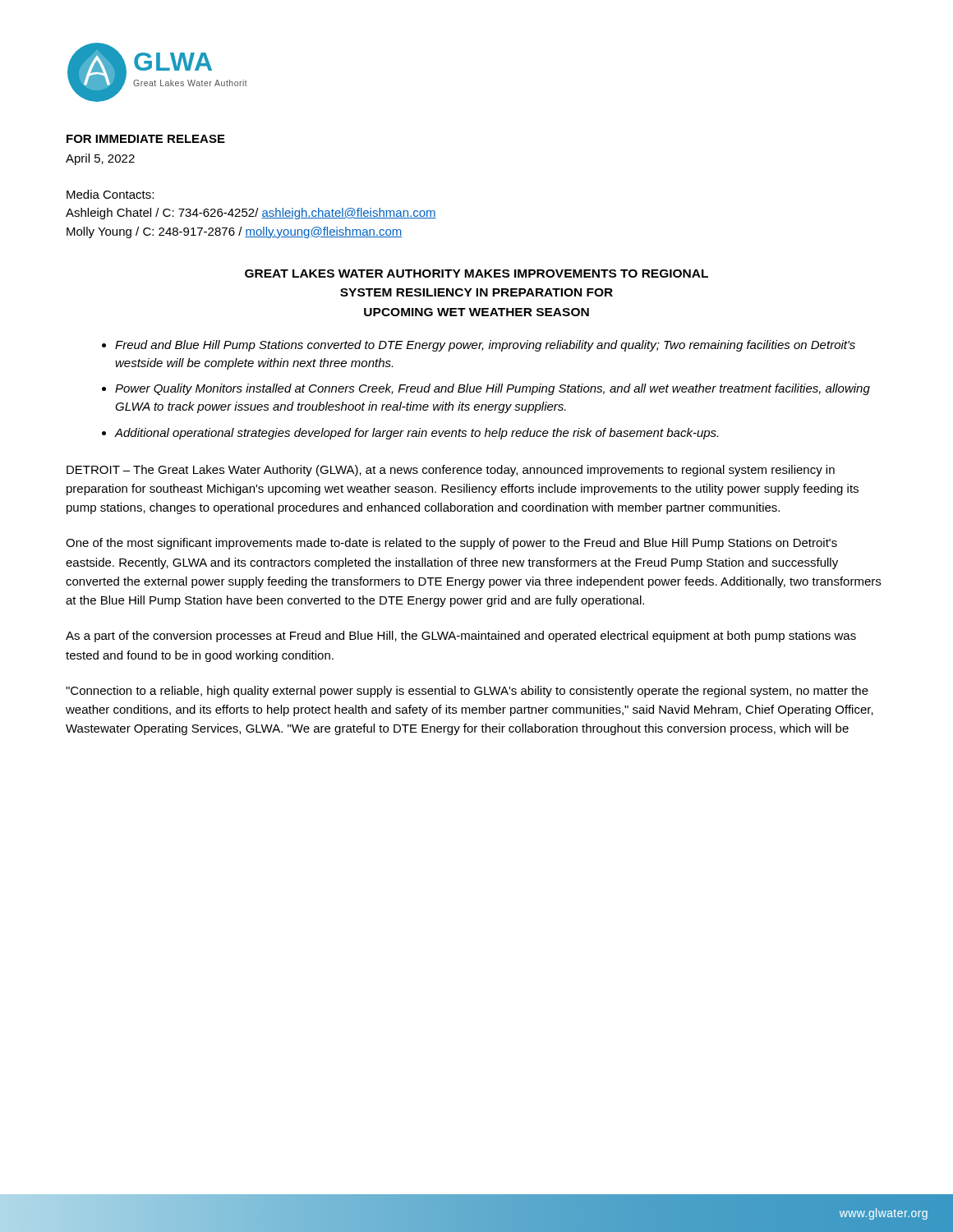The width and height of the screenshot is (953, 1232).
Task: Select the region starting "DETROIT – The Great Lakes Water Authority (GLWA),"
Action: point(462,488)
